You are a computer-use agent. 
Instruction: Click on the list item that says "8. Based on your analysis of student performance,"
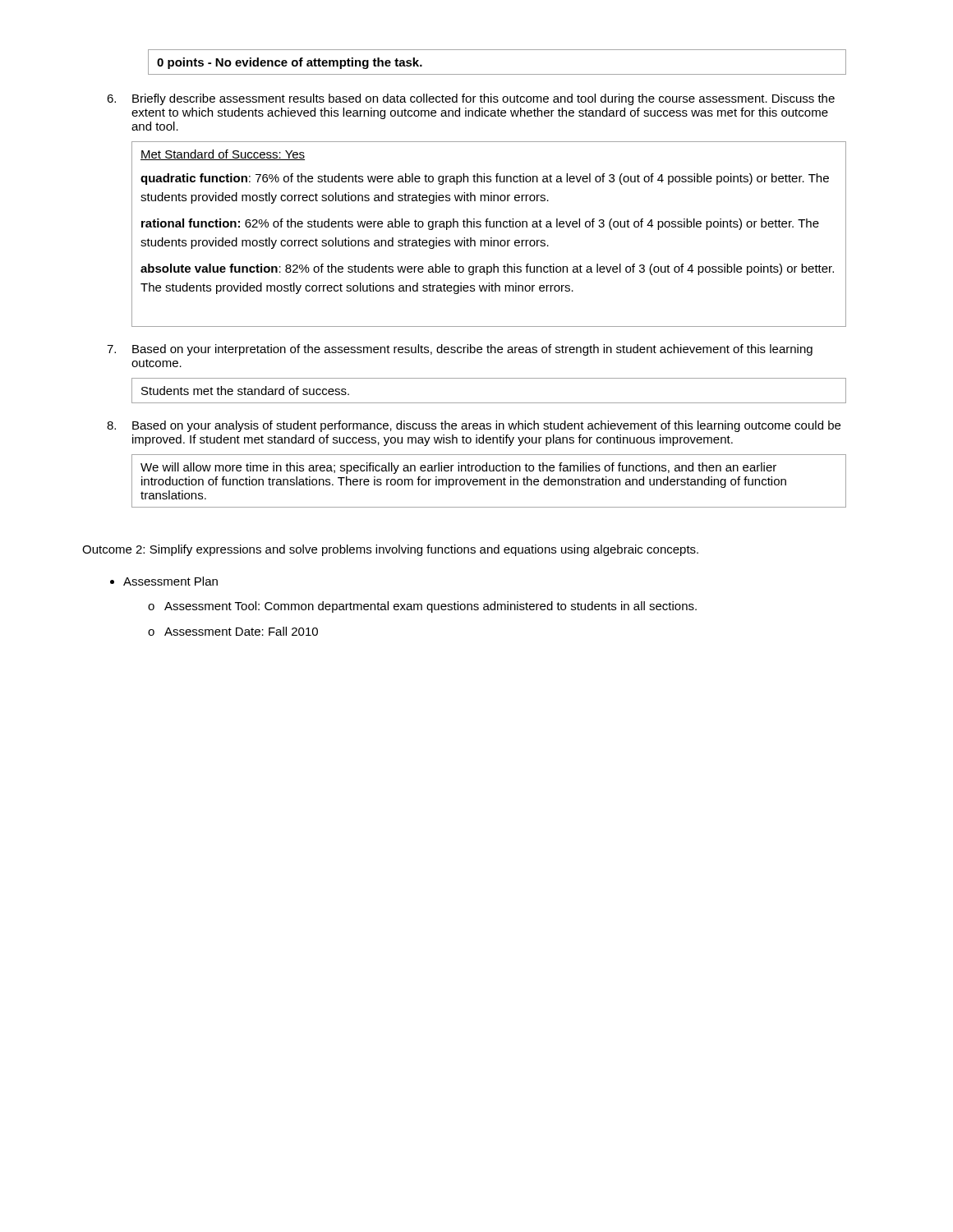[476, 432]
